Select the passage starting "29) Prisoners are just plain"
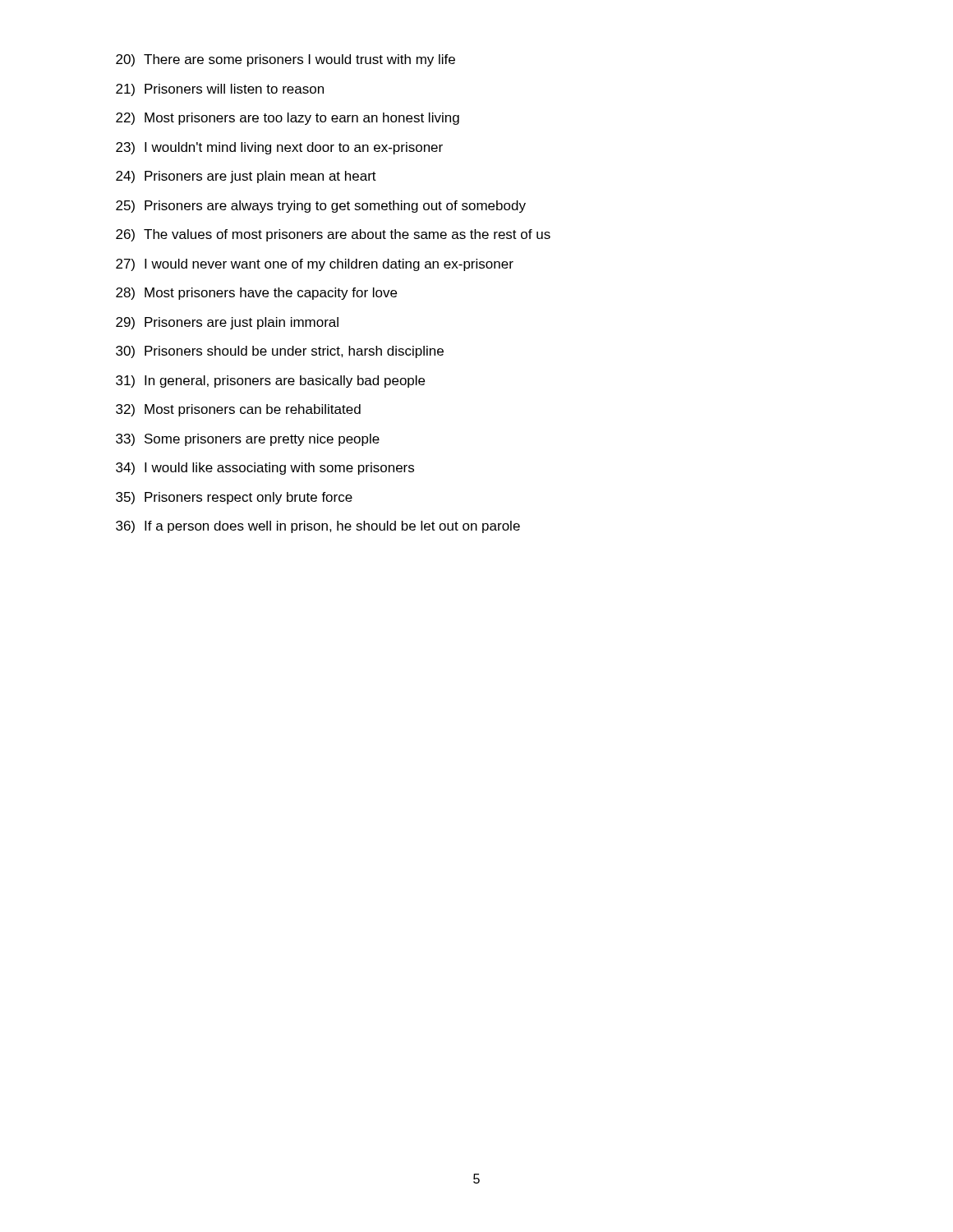This screenshot has height=1232, width=953. tap(215, 322)
